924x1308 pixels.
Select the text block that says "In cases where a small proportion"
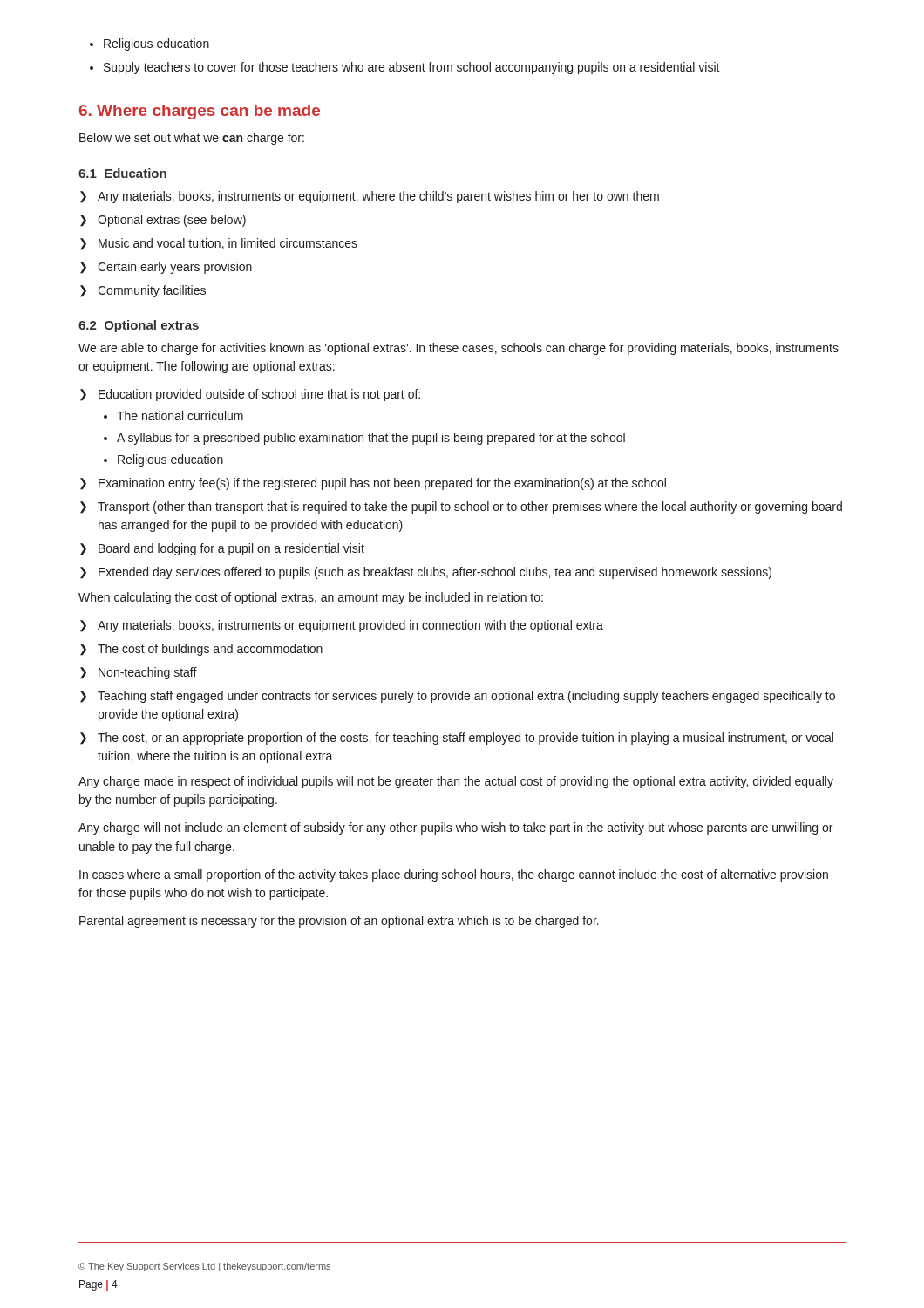(x=454, y=884)
